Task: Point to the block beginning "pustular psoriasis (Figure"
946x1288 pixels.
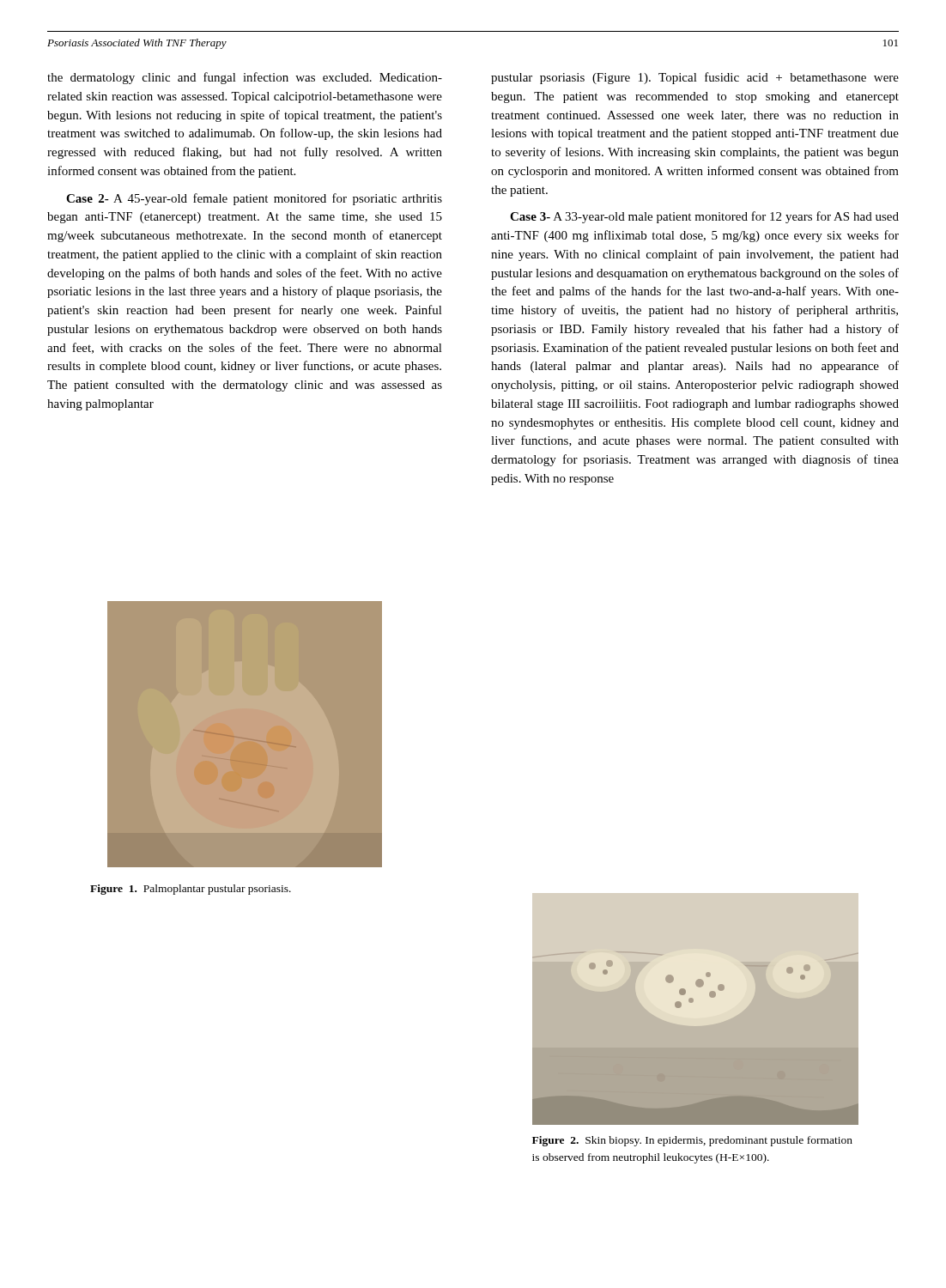Action: coord(695,134)
